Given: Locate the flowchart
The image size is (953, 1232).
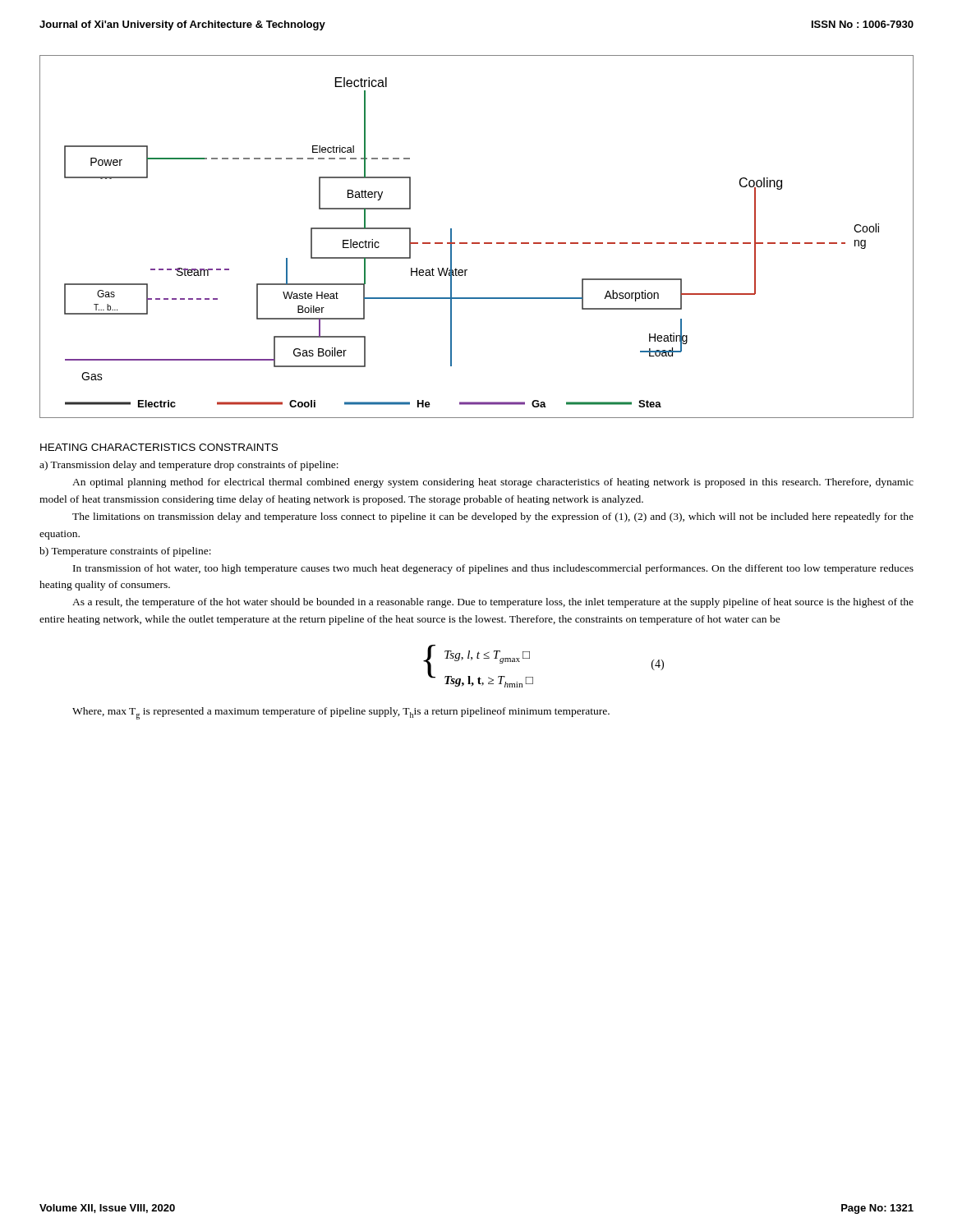Looking at the screenshot, I should pyautogui.click(x=476, y=237).
